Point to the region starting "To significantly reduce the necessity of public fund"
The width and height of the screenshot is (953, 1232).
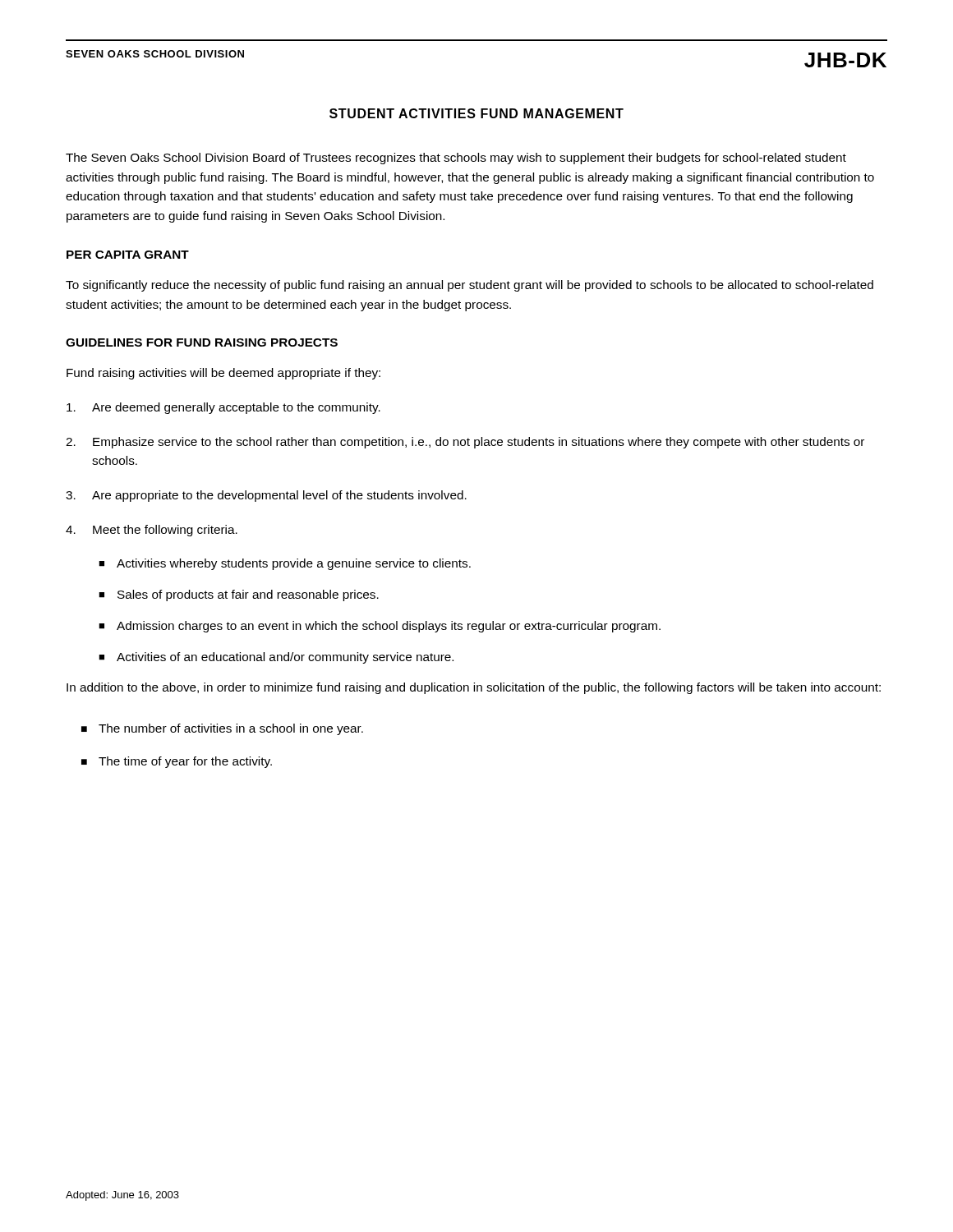tap(470, 294)
